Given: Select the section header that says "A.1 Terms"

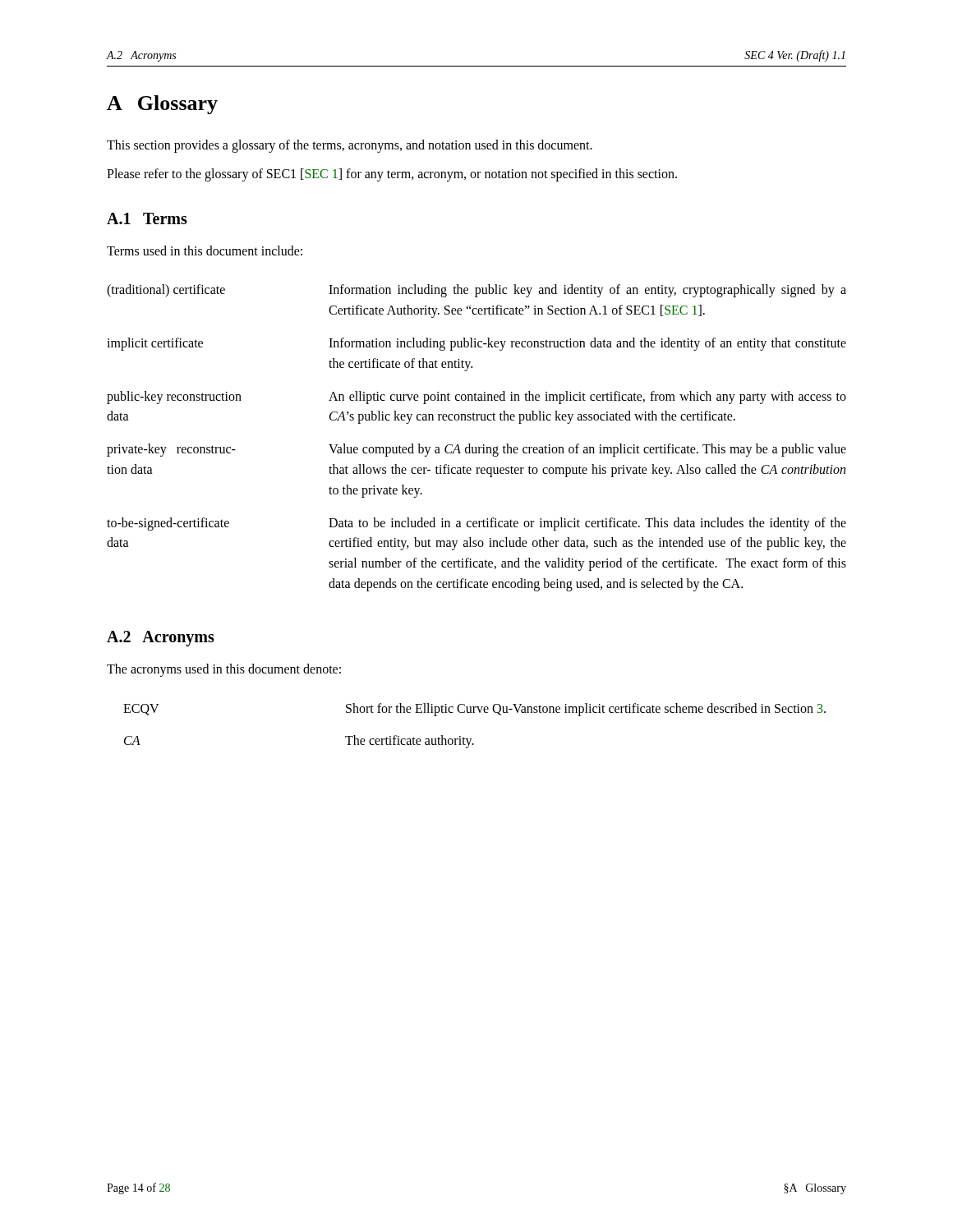Looking at the screenshot, I should [147, 218].
